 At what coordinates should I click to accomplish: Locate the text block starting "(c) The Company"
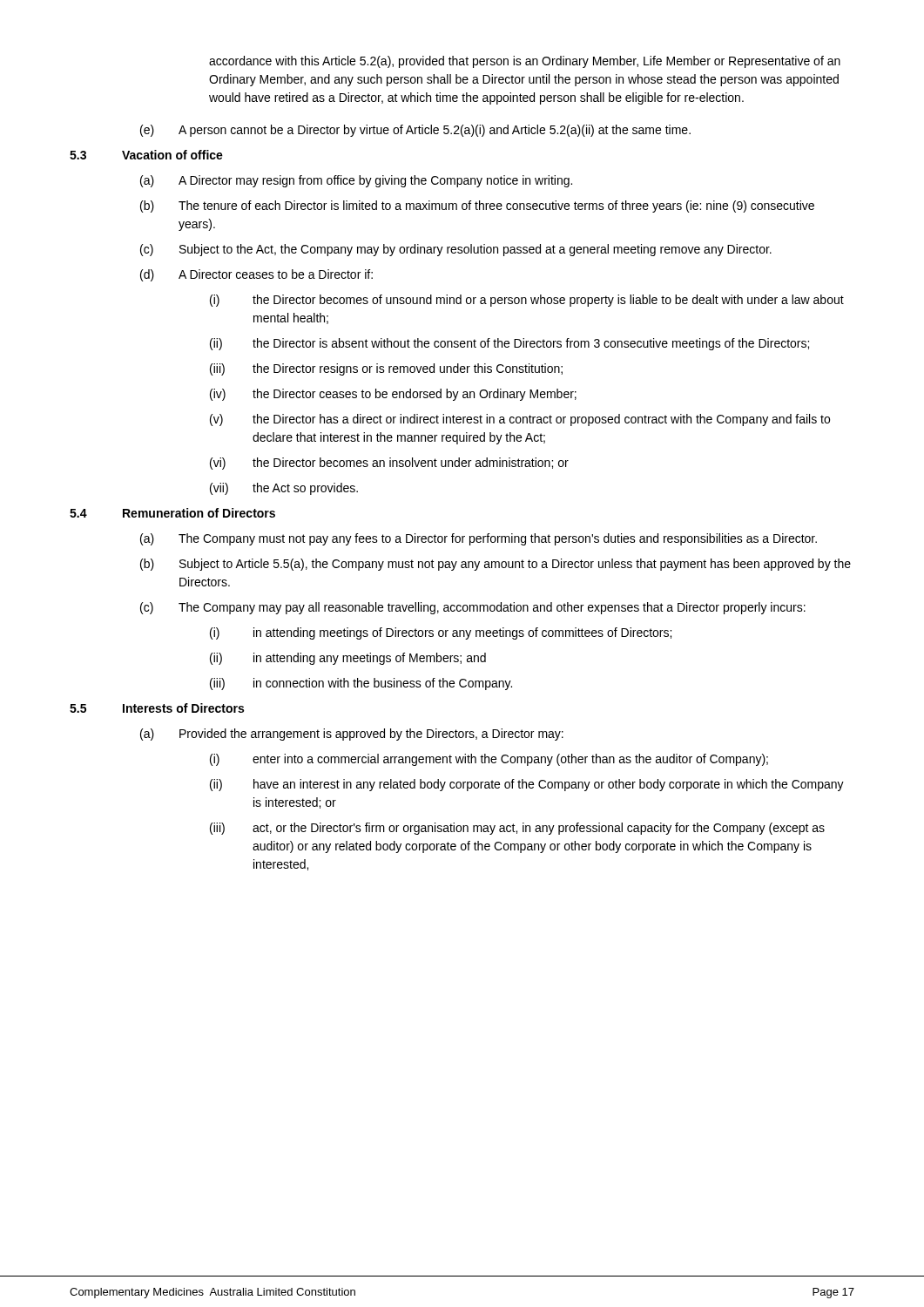point(497,608)
